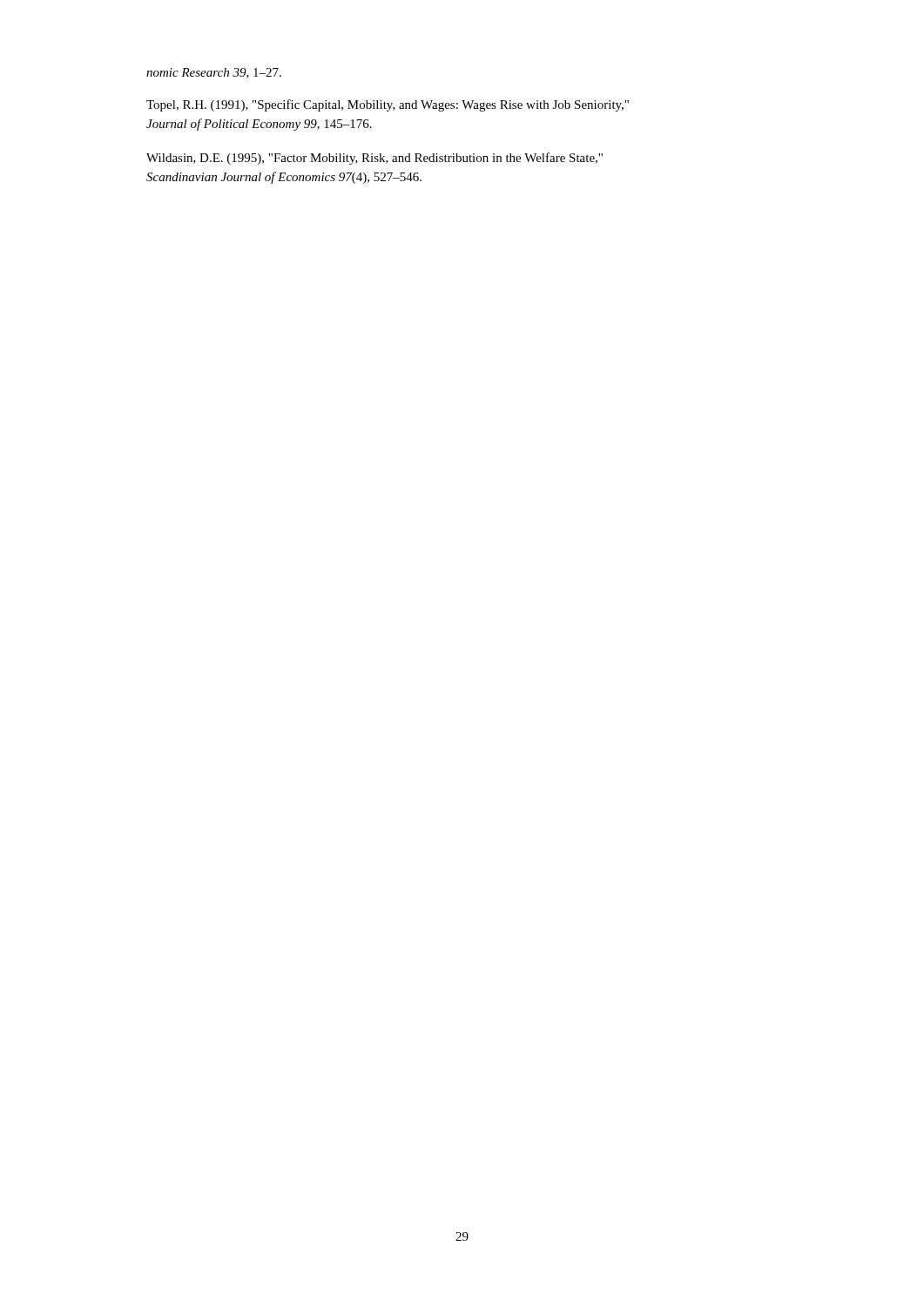Find the text block starting "Topel, R.H. (1991), "Specific Capital, Mobility,"

point(462,114)
